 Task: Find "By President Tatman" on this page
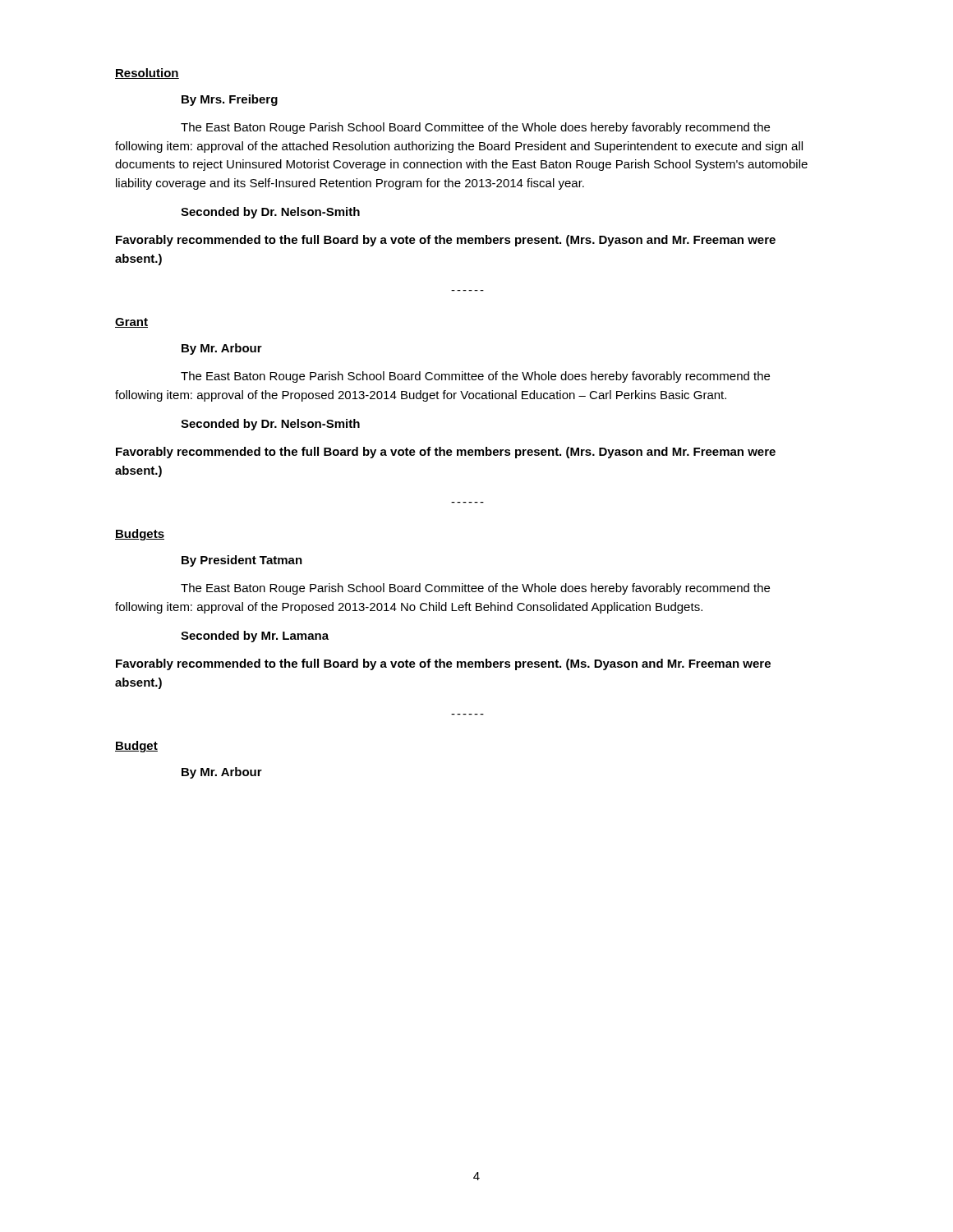point(242,561)
